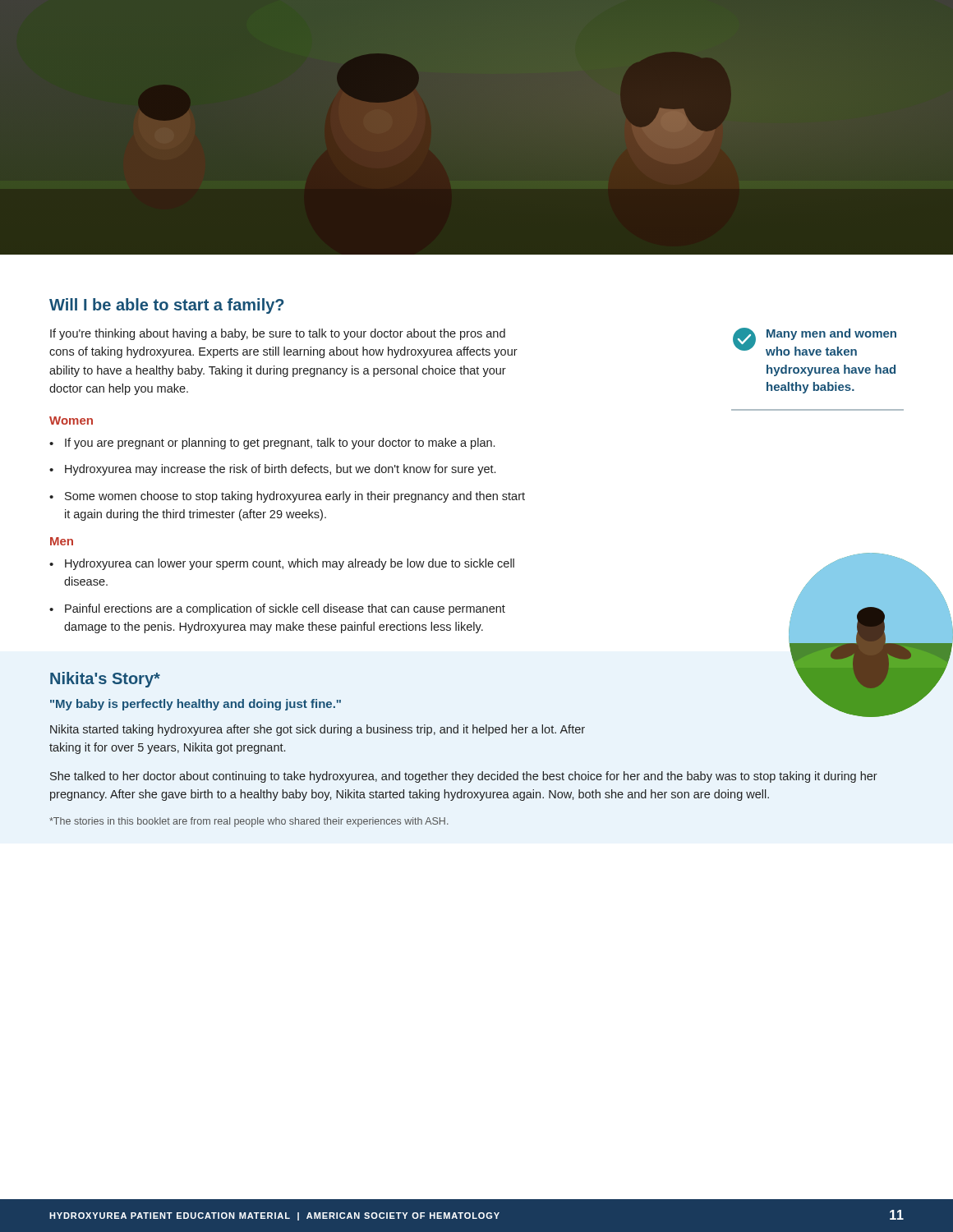Find the list item with the text "Hydroxyurea can lower your"
This screenshot has height=1232, width=953.
(290, 572)
